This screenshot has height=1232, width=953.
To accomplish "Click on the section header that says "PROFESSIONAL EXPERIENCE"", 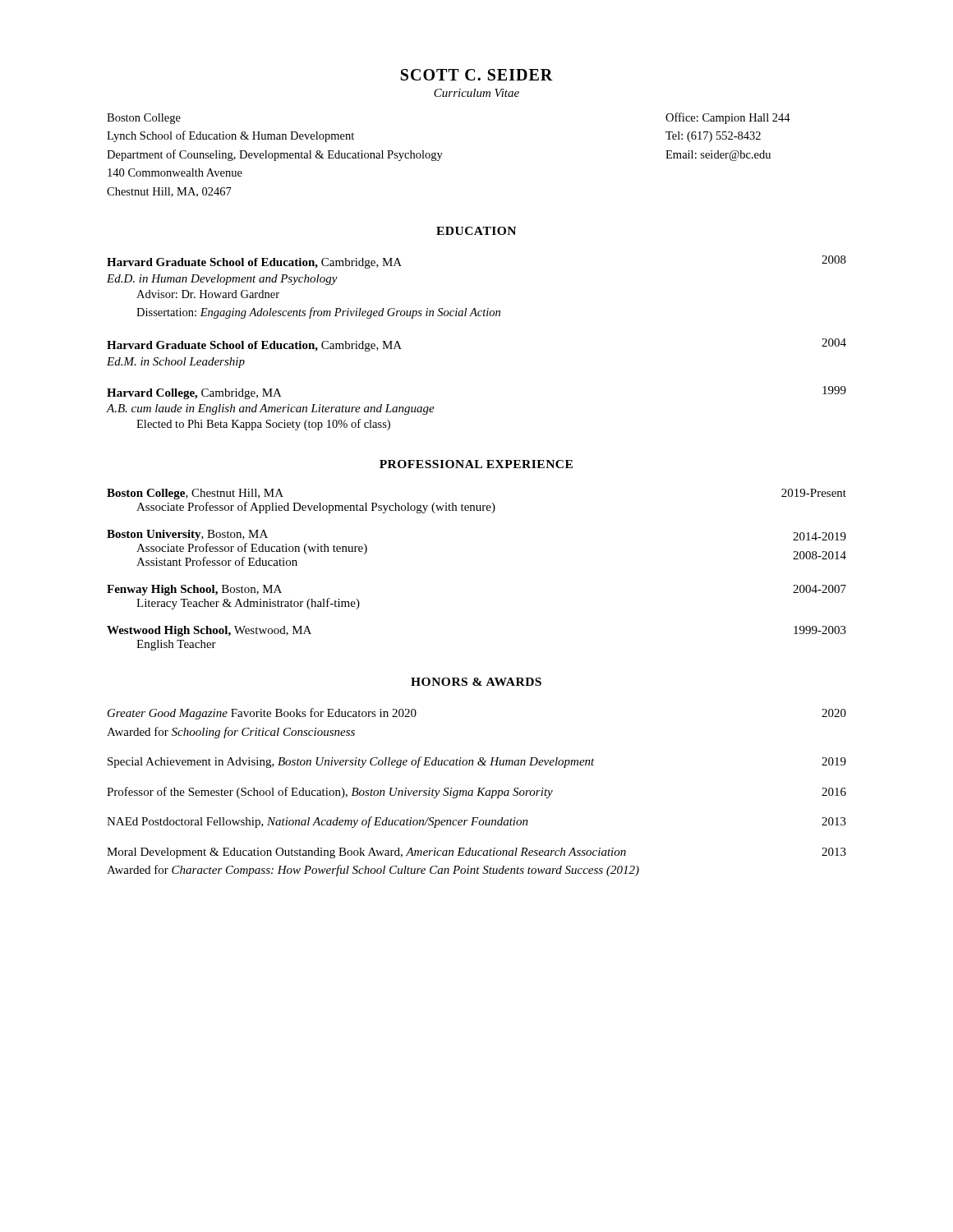I will pos(476,464).
